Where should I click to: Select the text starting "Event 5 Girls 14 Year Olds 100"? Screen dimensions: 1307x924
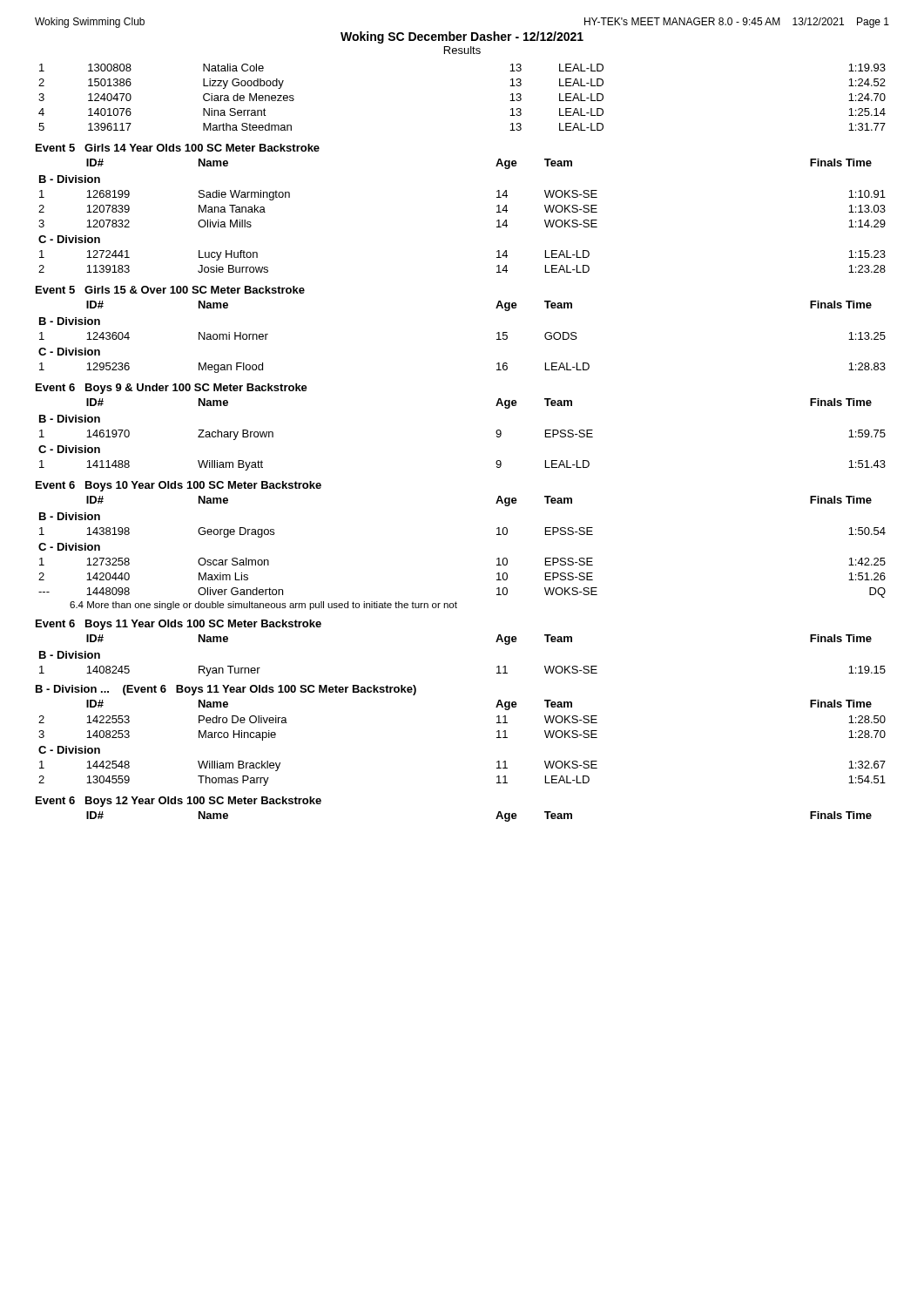coord(177,148)
